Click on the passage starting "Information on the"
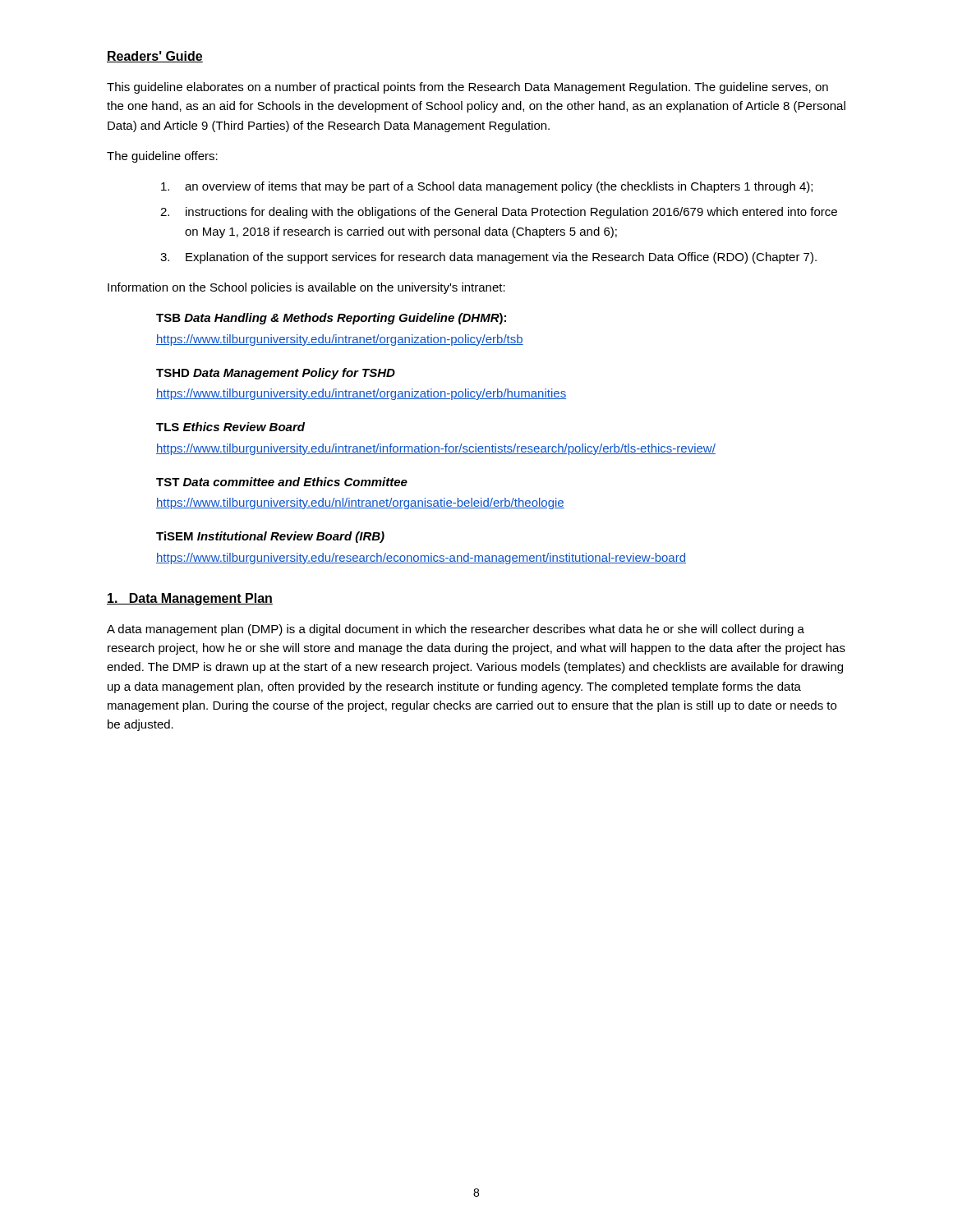 pyautogui.click(x=306, y=287)
